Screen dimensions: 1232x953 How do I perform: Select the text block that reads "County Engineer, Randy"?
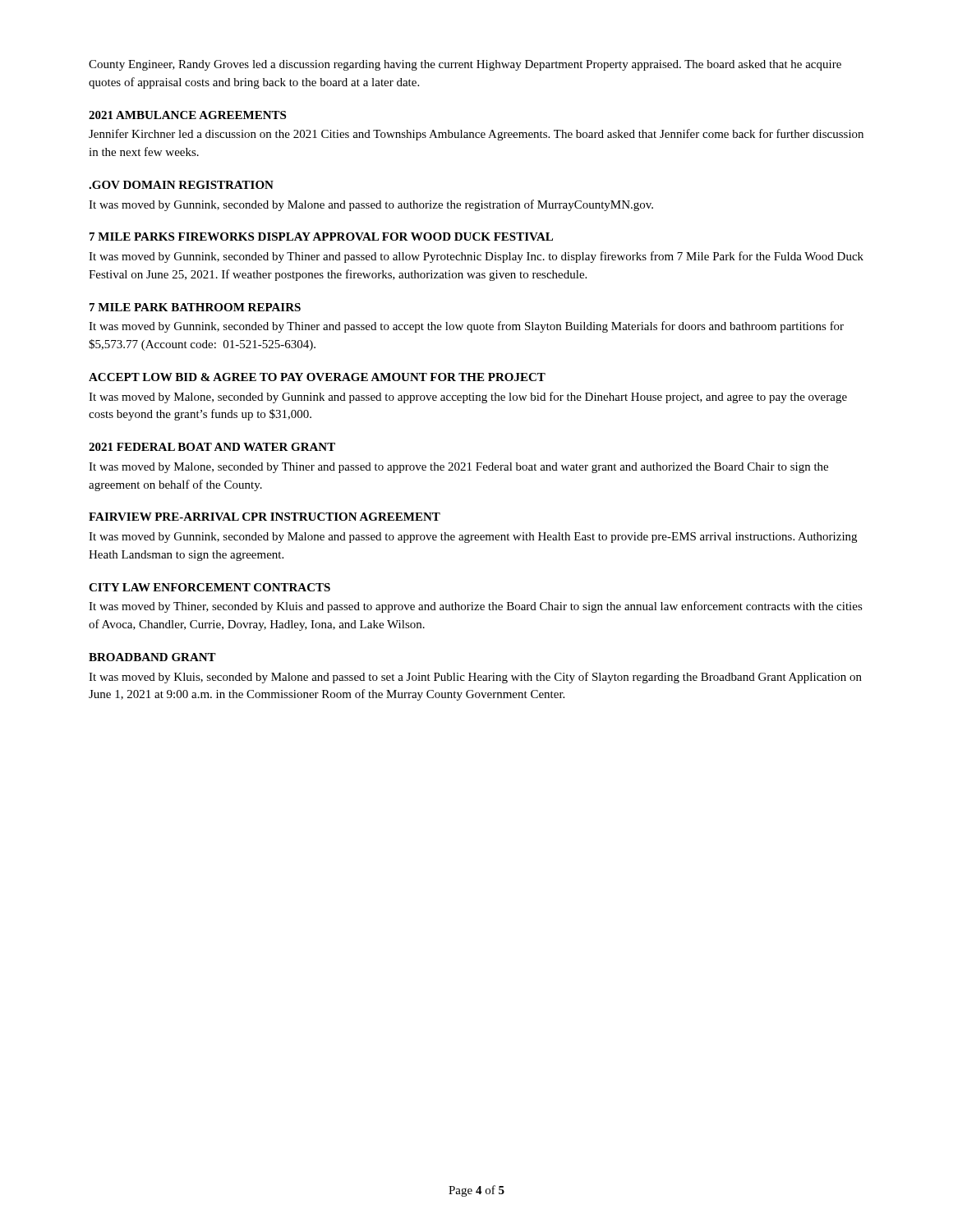click(465, 73)
